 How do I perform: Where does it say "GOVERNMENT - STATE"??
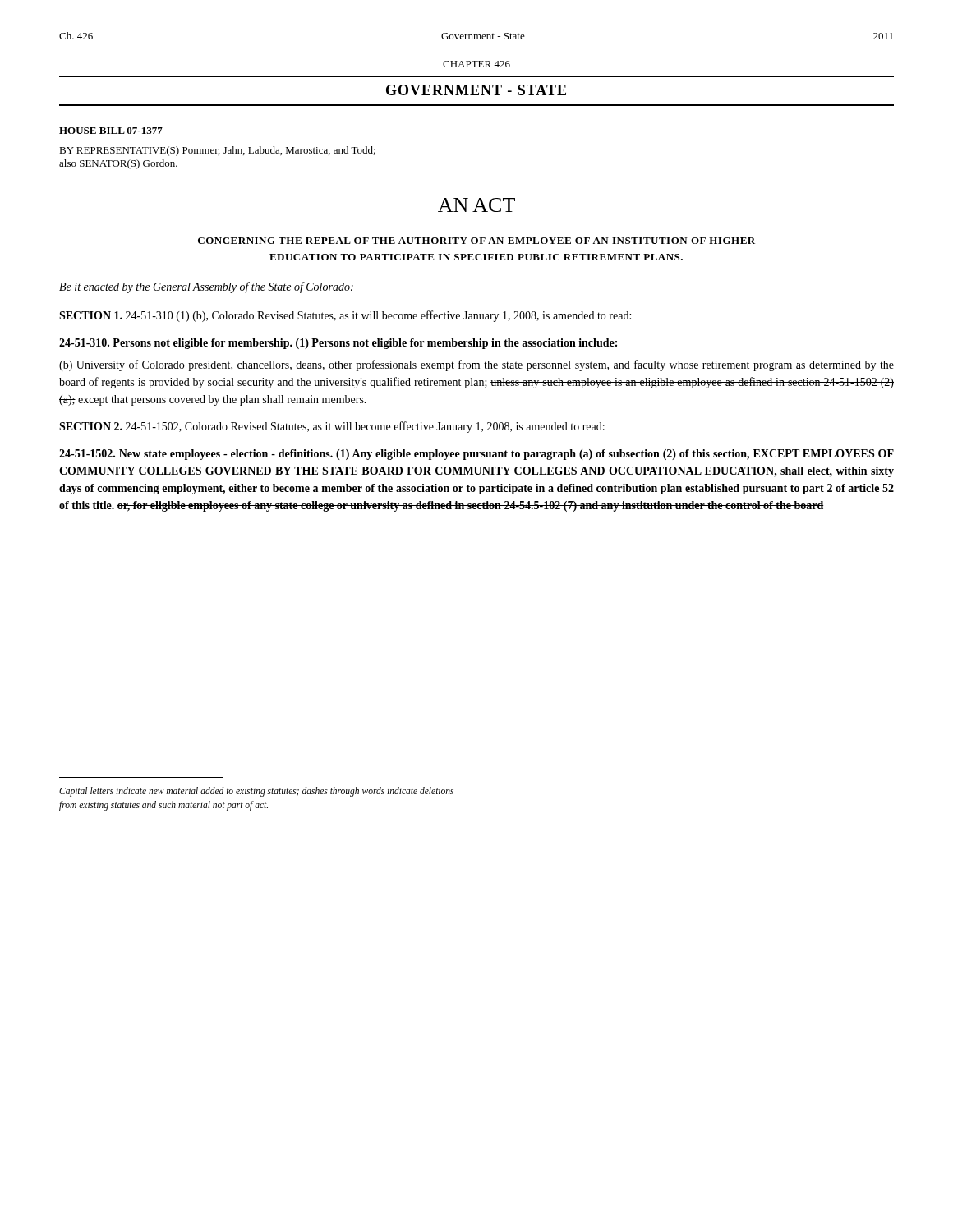pos(476,90)
